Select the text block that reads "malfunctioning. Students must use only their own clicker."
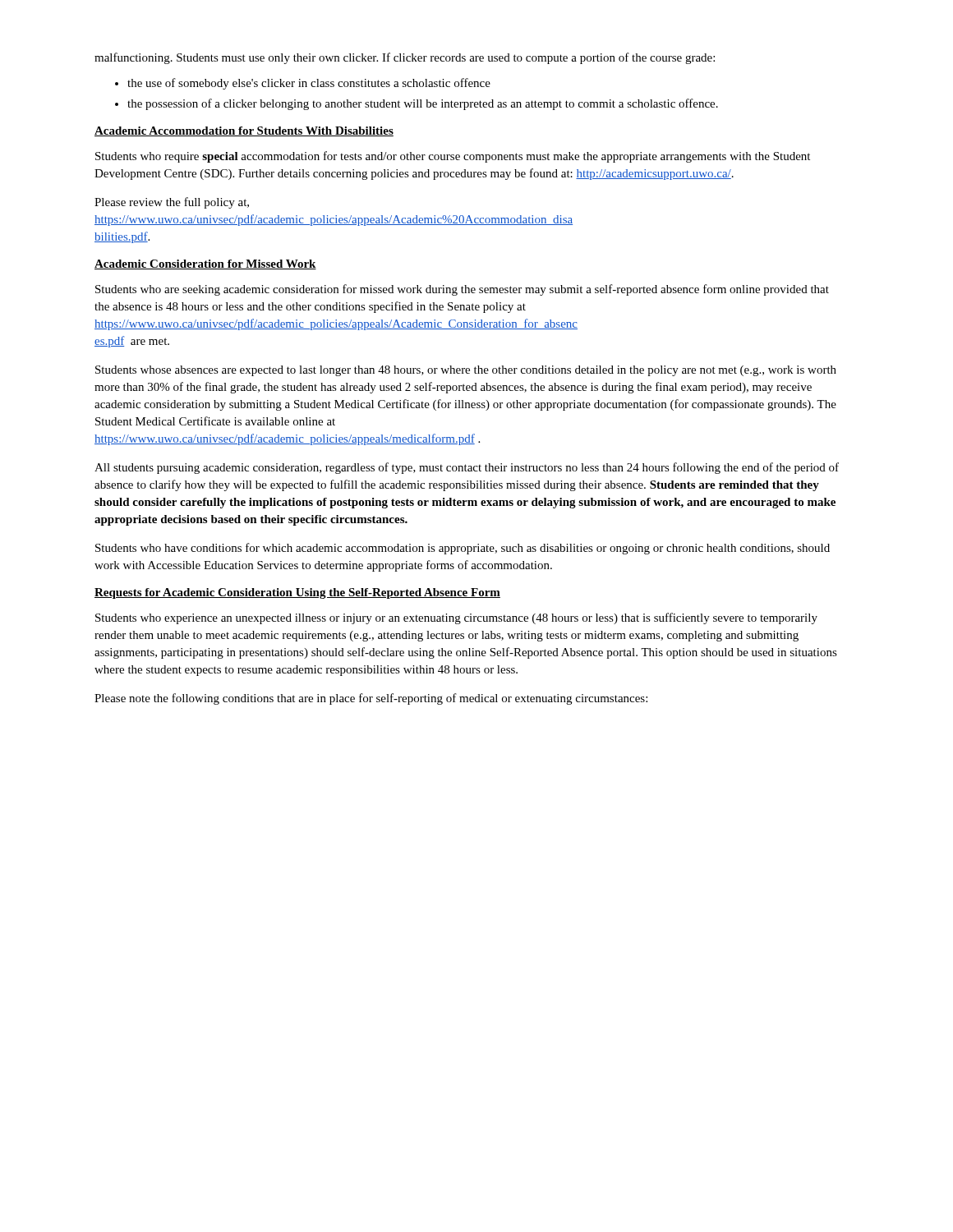This screenshot has height=1232, width=953. coord(470,81)
